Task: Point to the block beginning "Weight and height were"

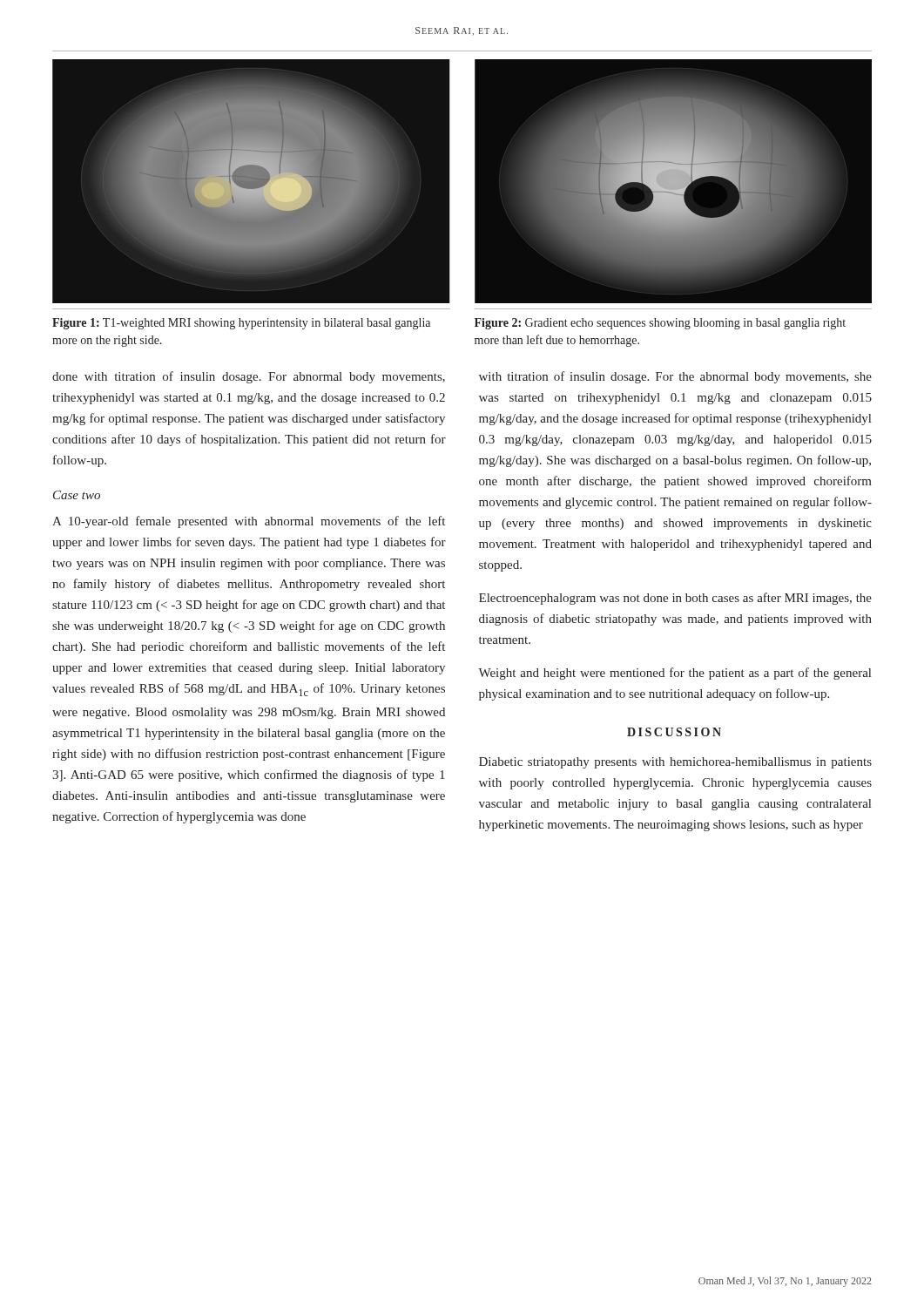Action: (675, 683)
